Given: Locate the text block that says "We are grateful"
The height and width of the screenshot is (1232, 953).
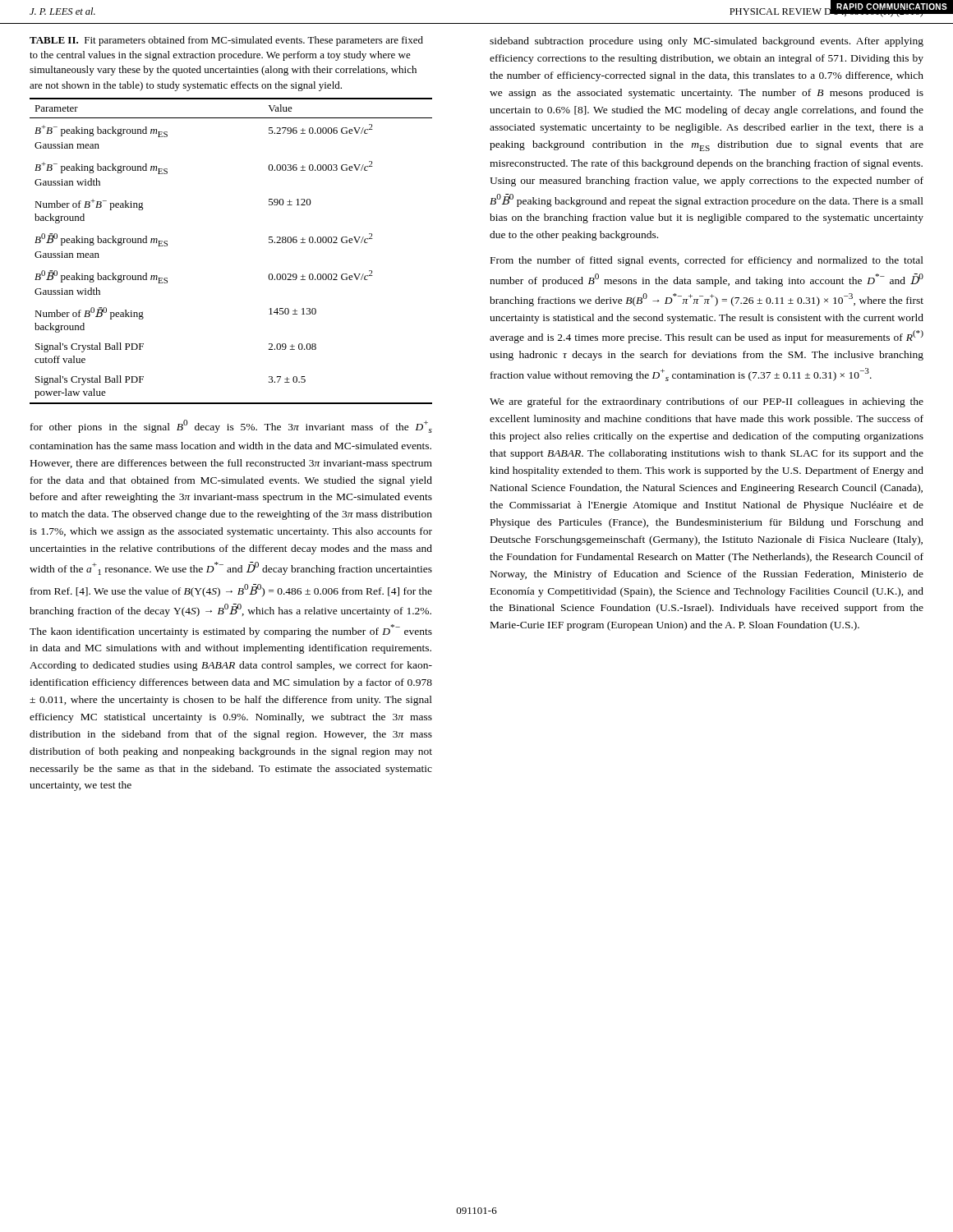Looking at the screenshot, I should 707,513.
